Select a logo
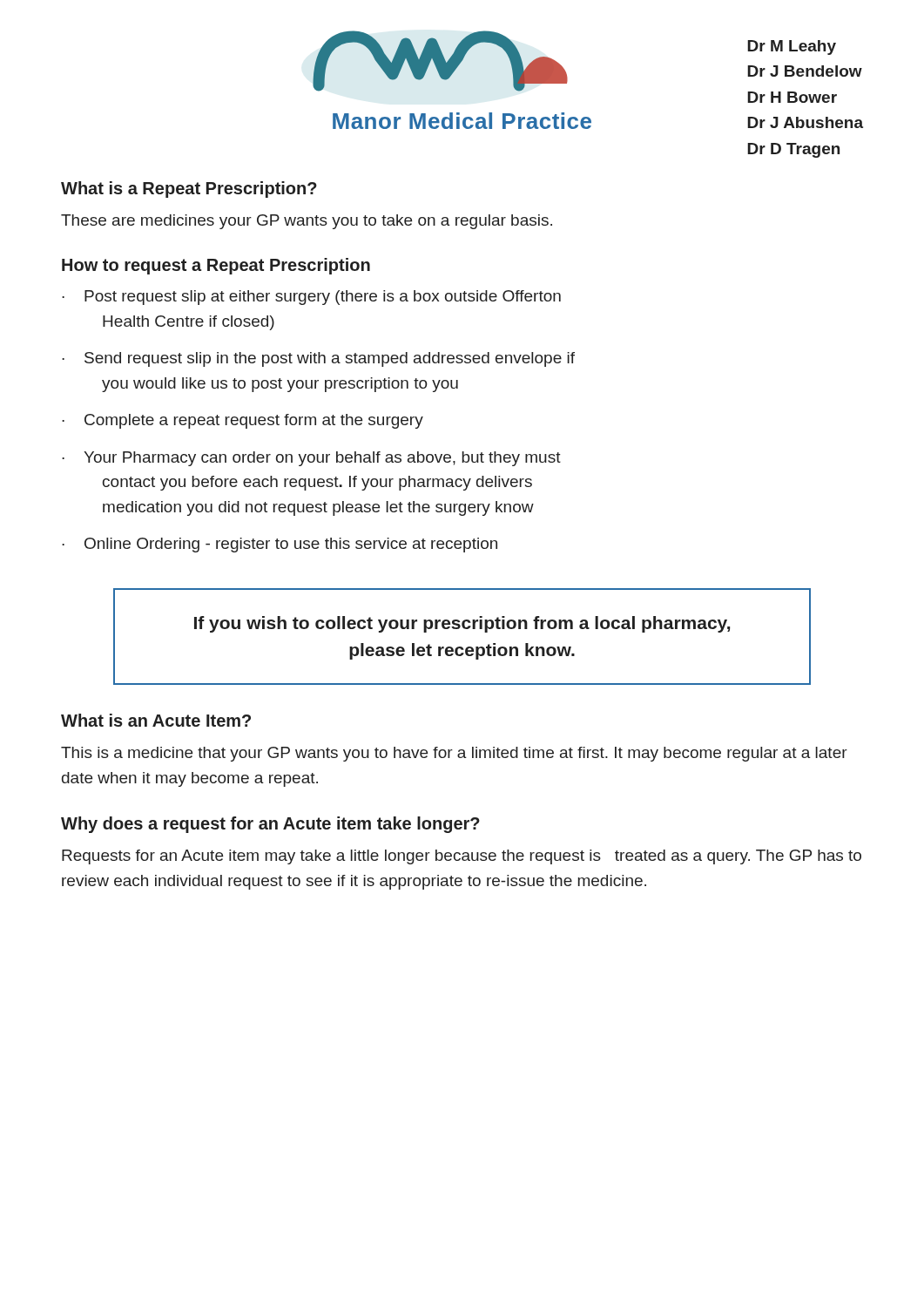The width and height of the screenshot is (924, 1307). click(x=462, y=81)
